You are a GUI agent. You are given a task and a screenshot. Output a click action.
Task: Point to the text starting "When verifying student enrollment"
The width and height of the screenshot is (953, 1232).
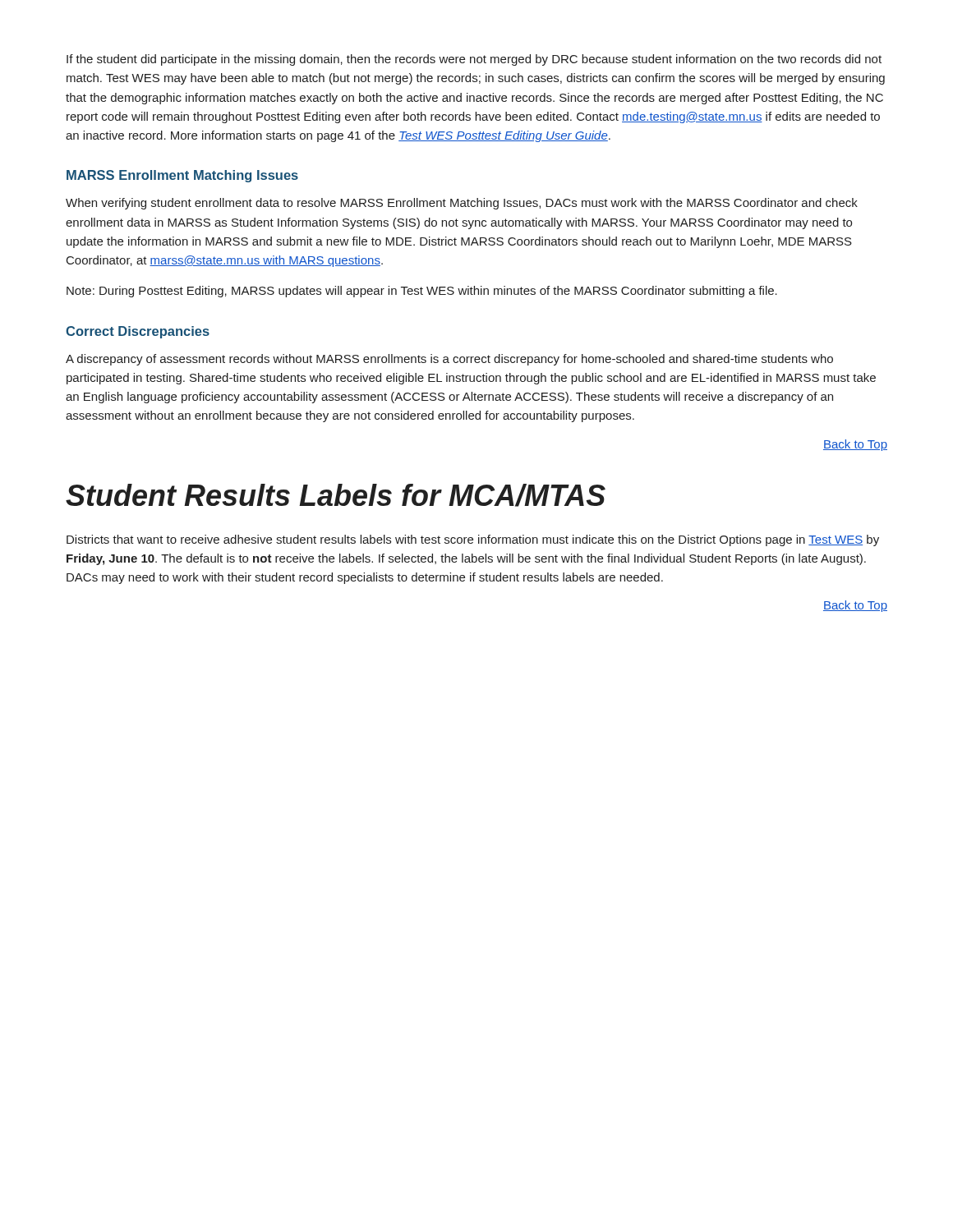[462, 231]
